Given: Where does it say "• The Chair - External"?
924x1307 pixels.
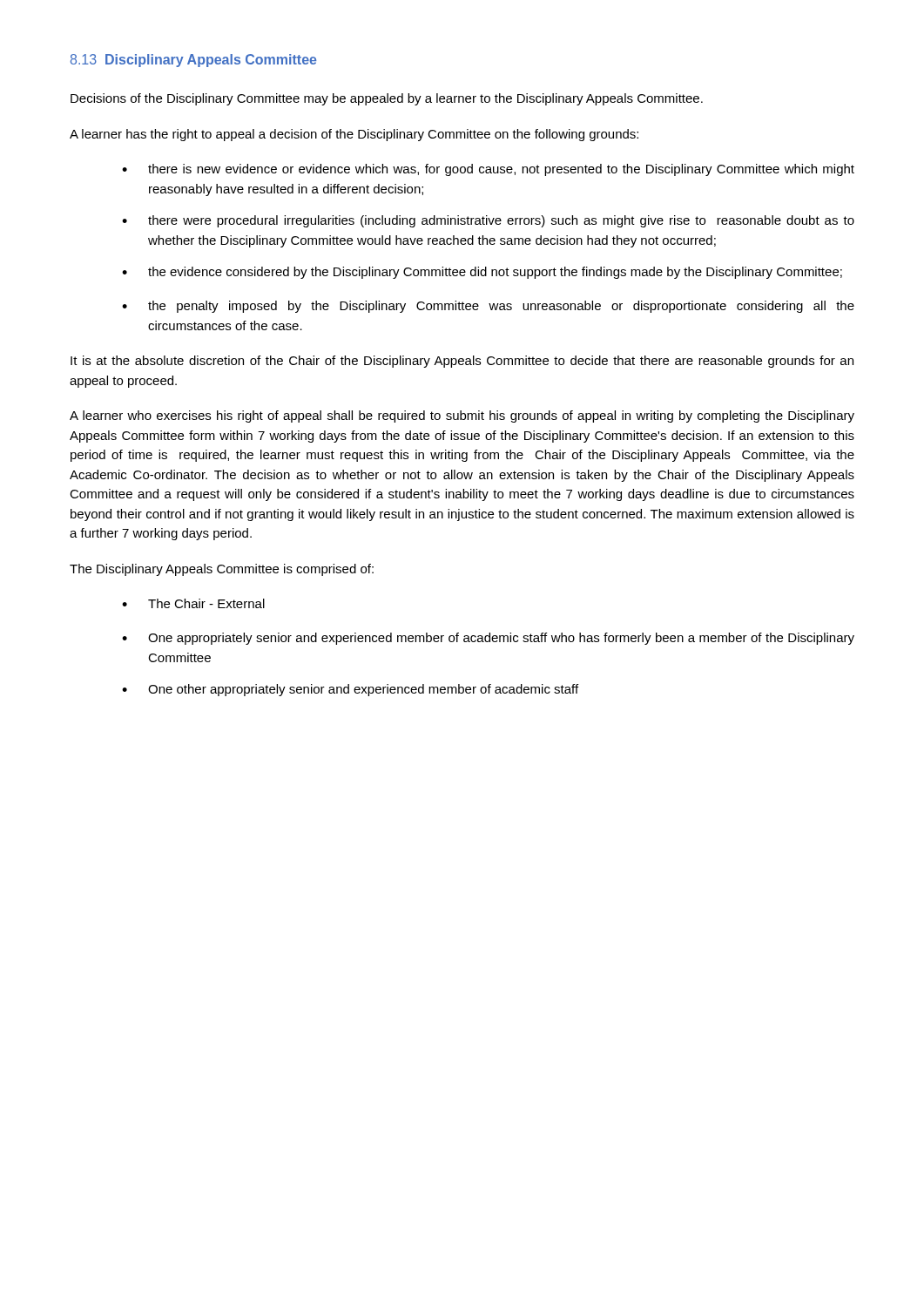Looking at the screenshot, I should tap(193, 603).
